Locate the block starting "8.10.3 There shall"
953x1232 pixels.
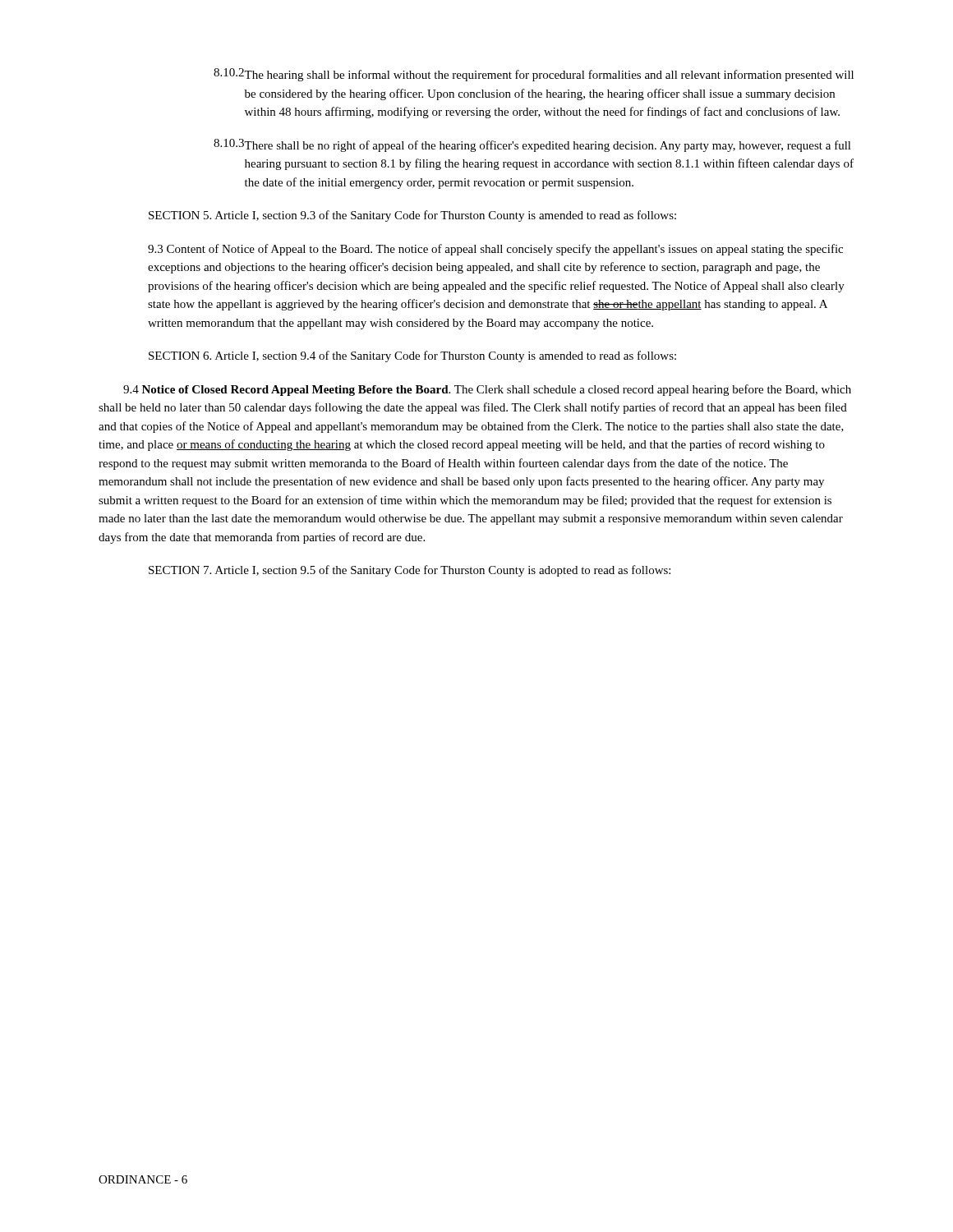point(476,164)
